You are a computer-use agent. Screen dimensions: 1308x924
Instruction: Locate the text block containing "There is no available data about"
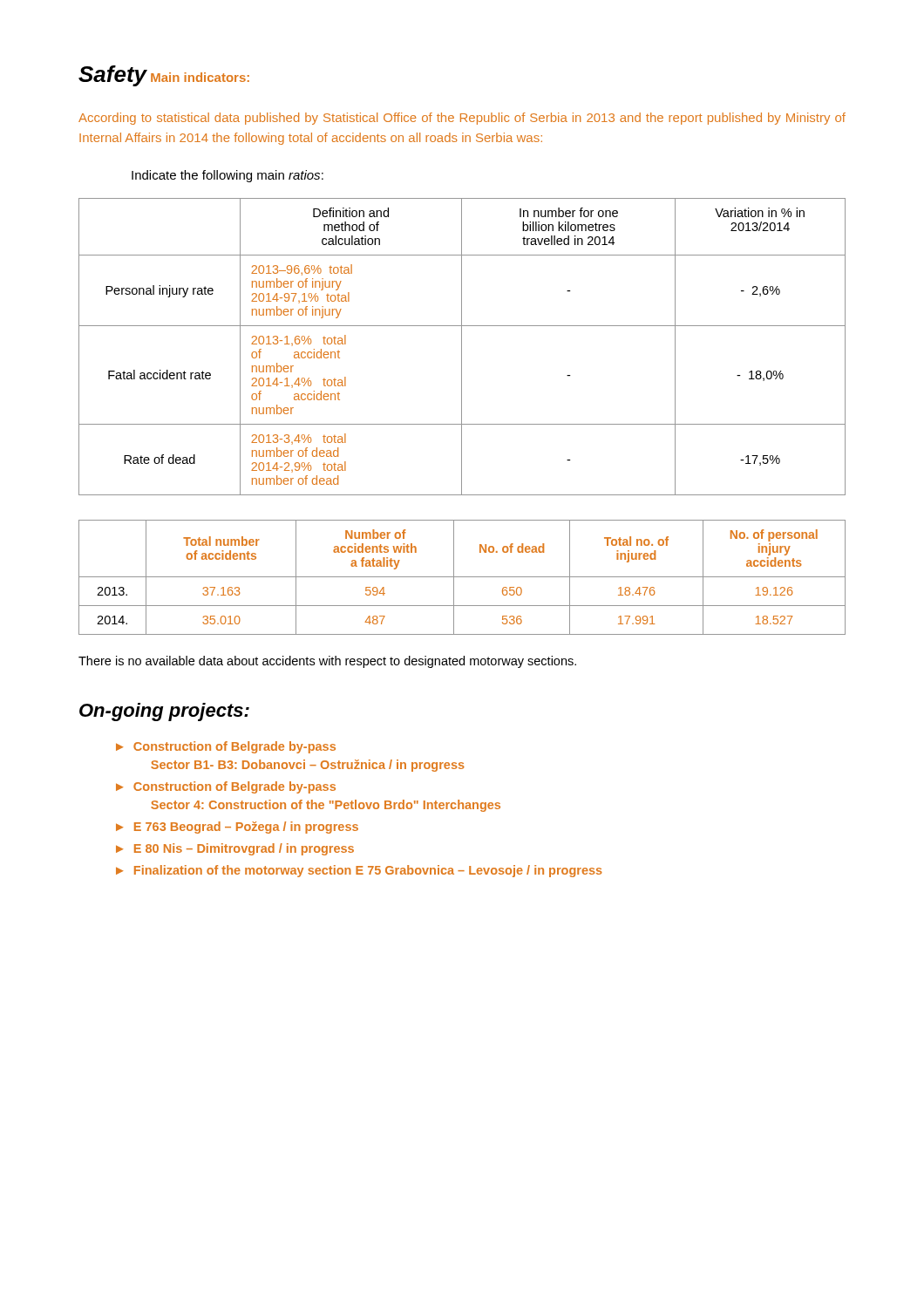(x=462, y=661)
